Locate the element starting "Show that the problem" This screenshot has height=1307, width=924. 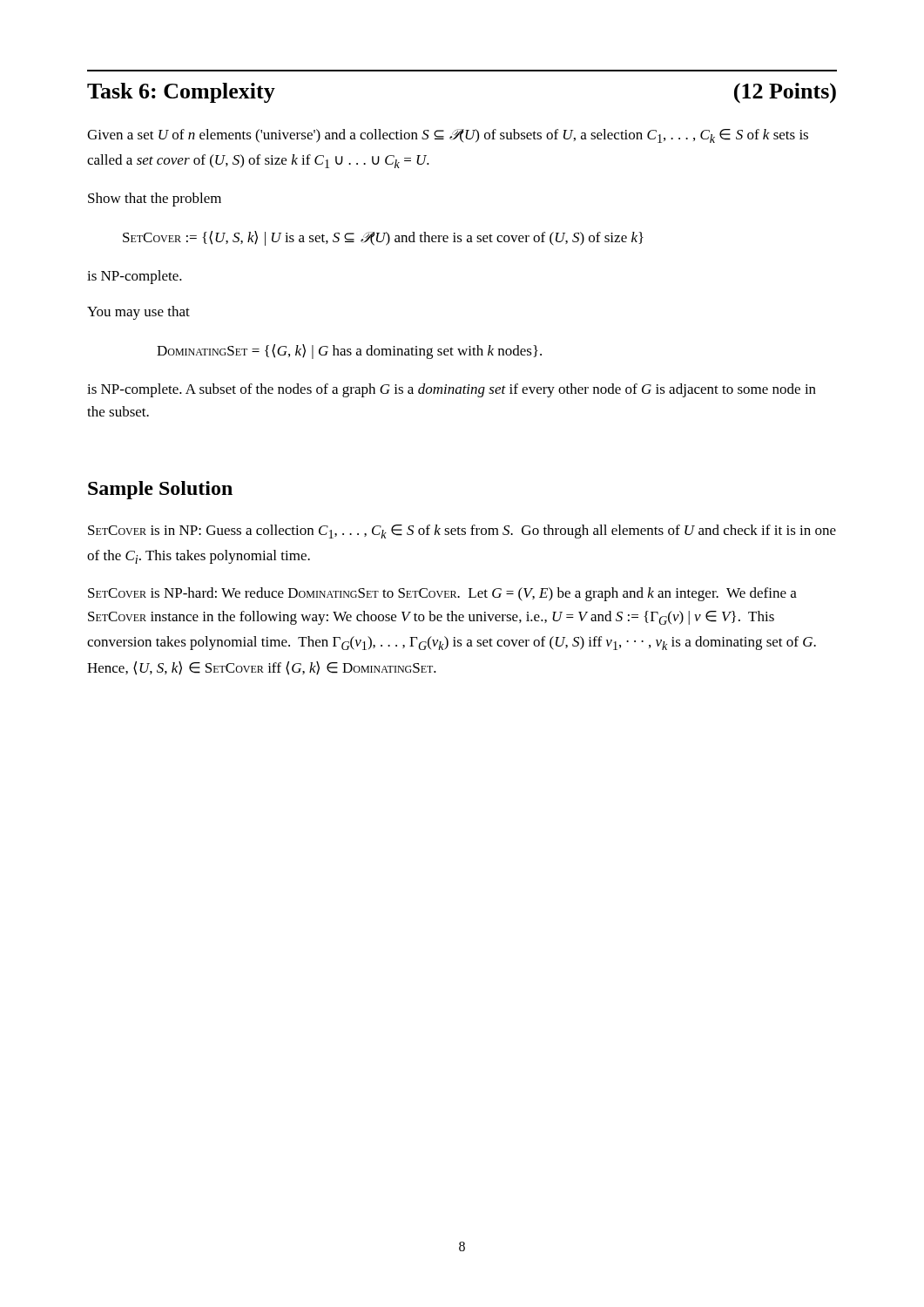click(x=154, y=198)
